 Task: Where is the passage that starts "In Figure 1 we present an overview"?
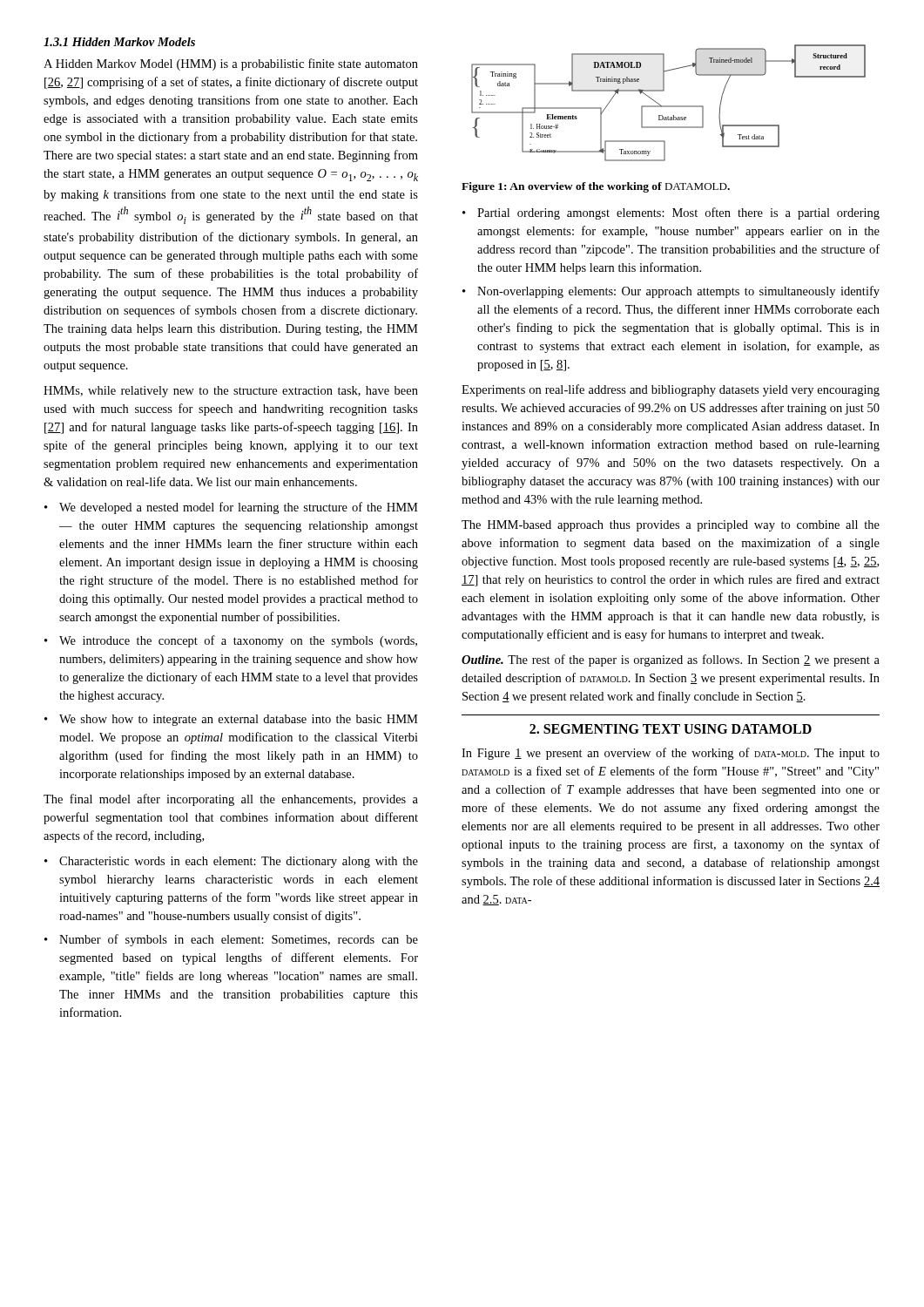pyautogui.click(x=671, y=827)
